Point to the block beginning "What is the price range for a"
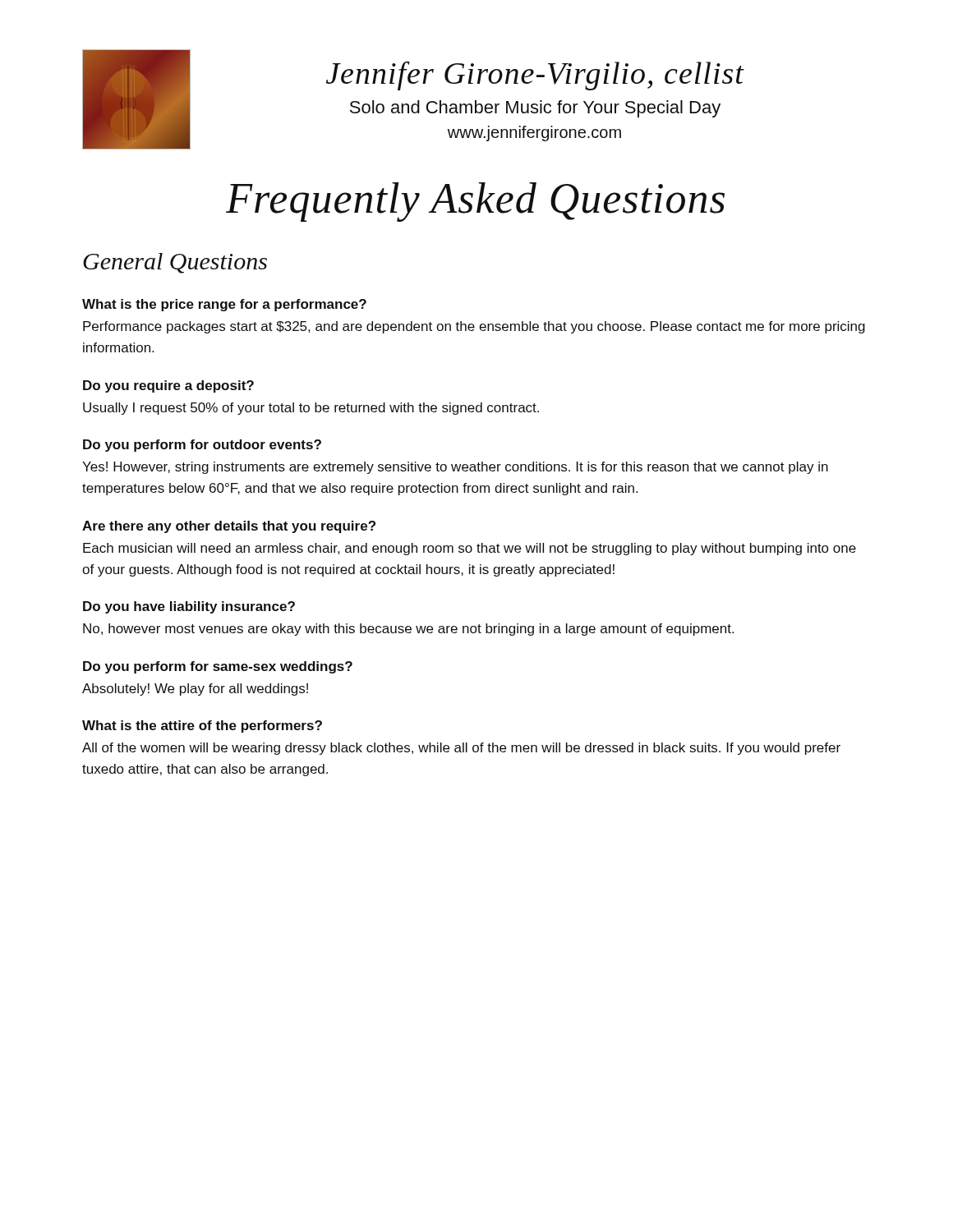 click(476, 328)
